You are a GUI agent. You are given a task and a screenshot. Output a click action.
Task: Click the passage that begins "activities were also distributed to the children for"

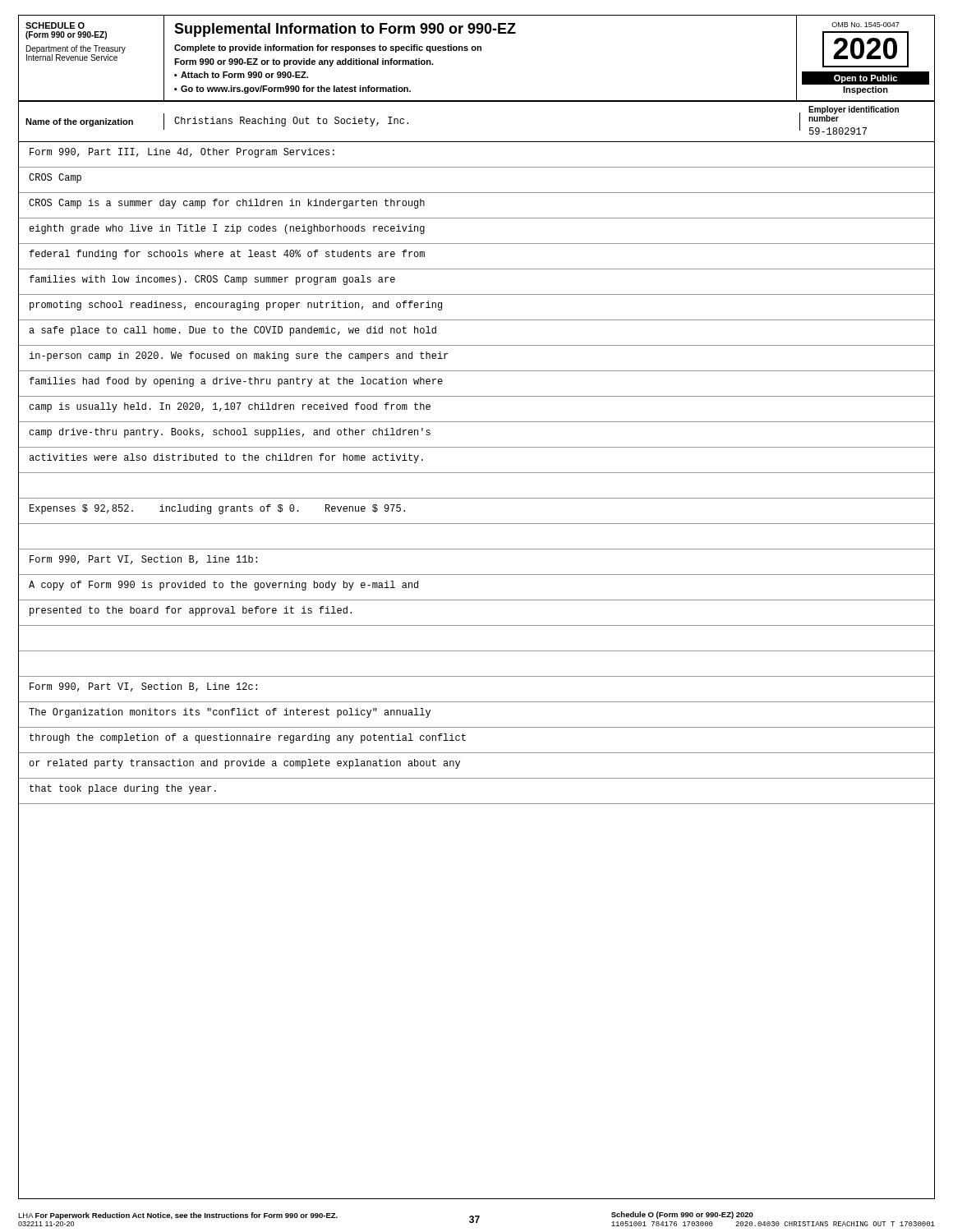click(227, 458)
